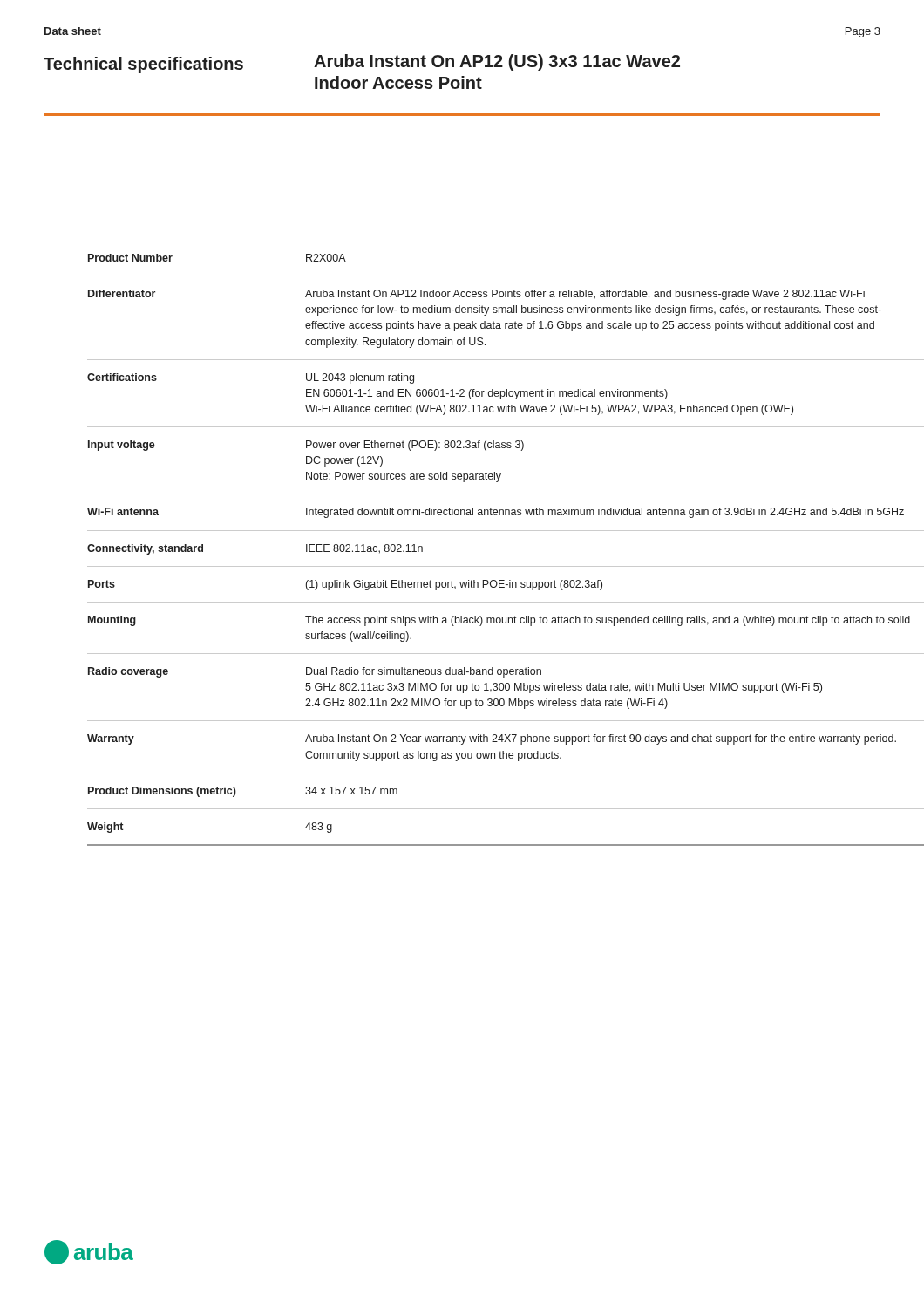
Task: Find the text block starting "Technical specifications"
Action: [x=144, y=64]
